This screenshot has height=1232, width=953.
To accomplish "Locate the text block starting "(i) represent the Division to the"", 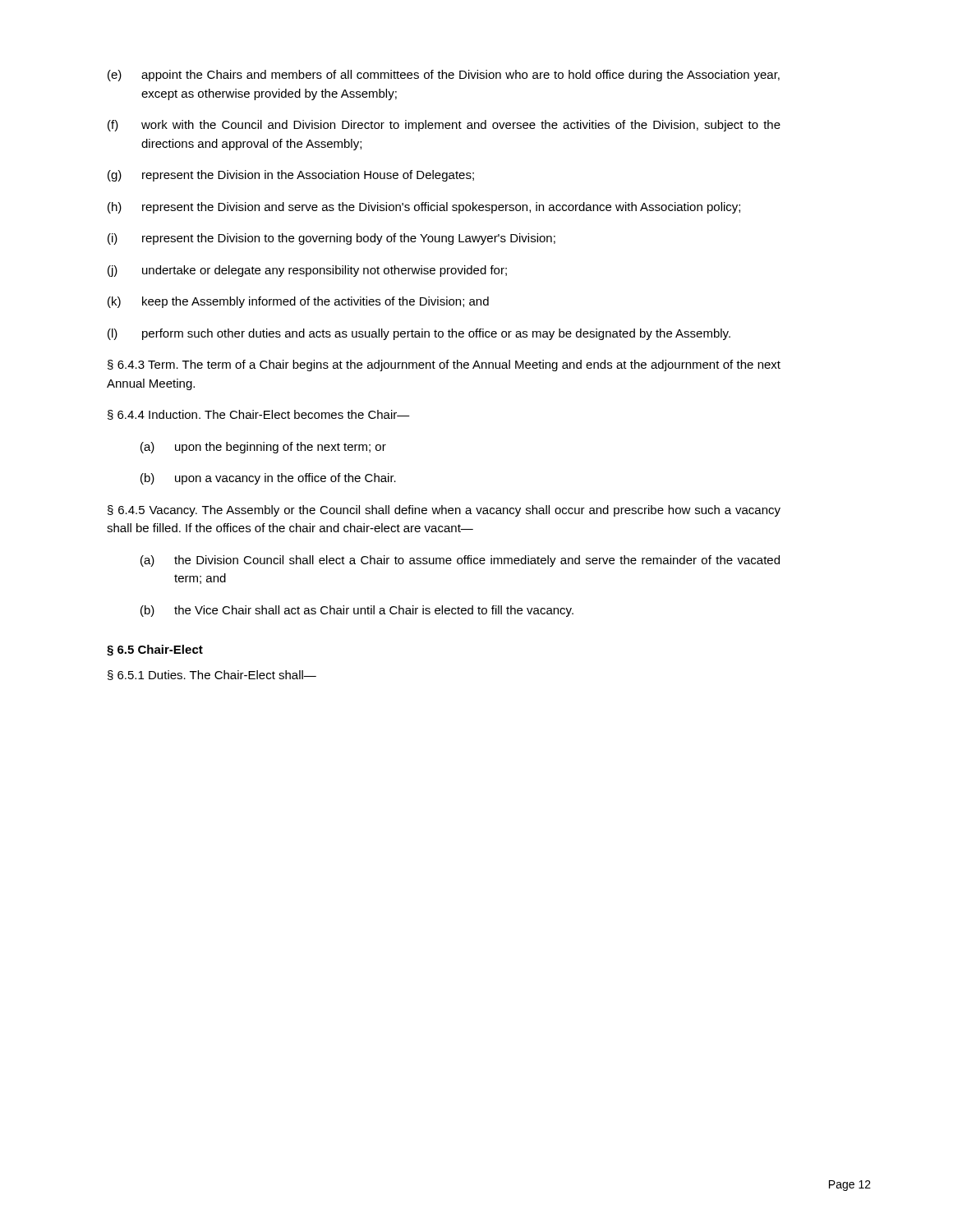I will pos(444,238).
